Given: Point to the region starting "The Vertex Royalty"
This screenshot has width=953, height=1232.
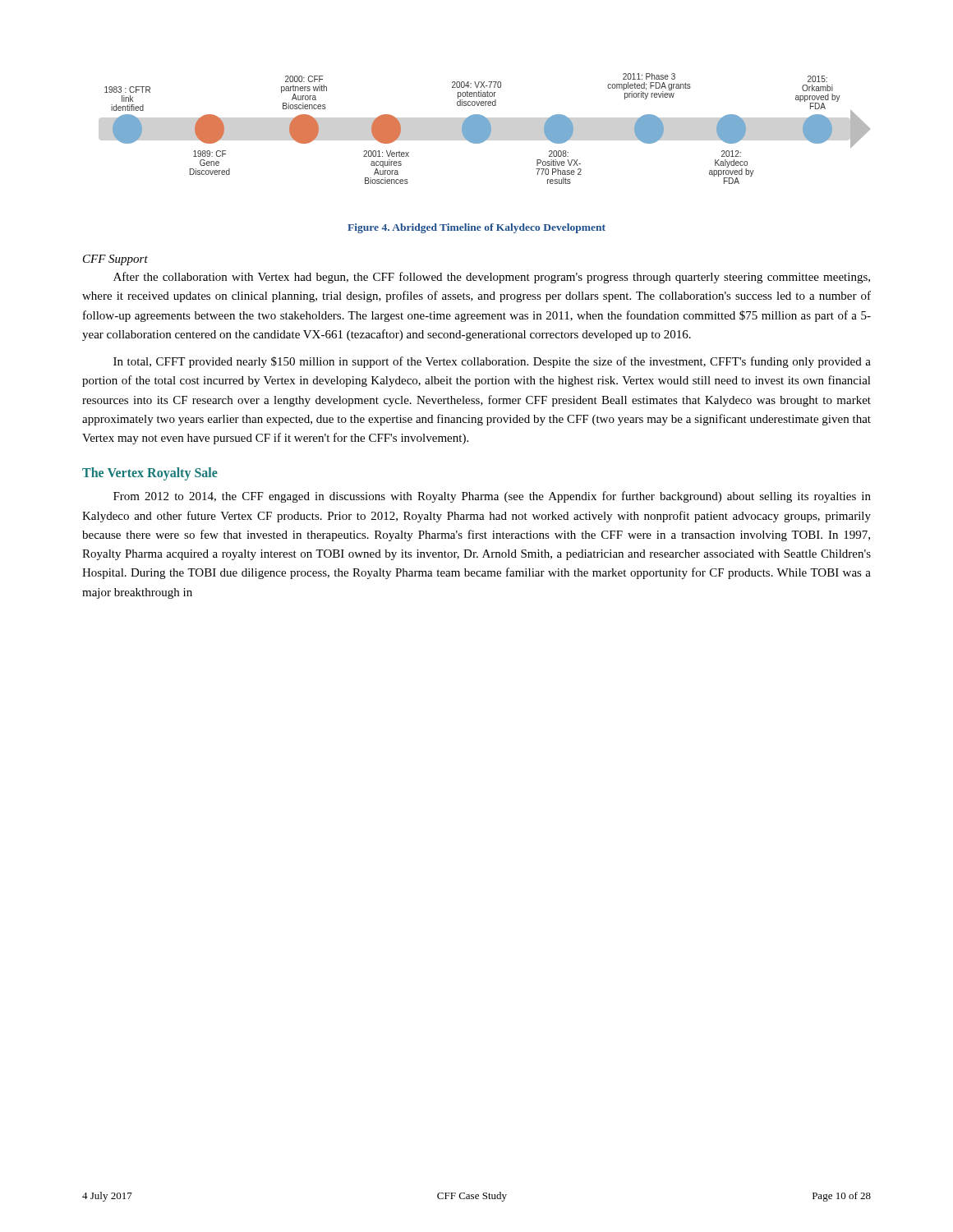Looking at the screenshot, I should pos(150,473).
